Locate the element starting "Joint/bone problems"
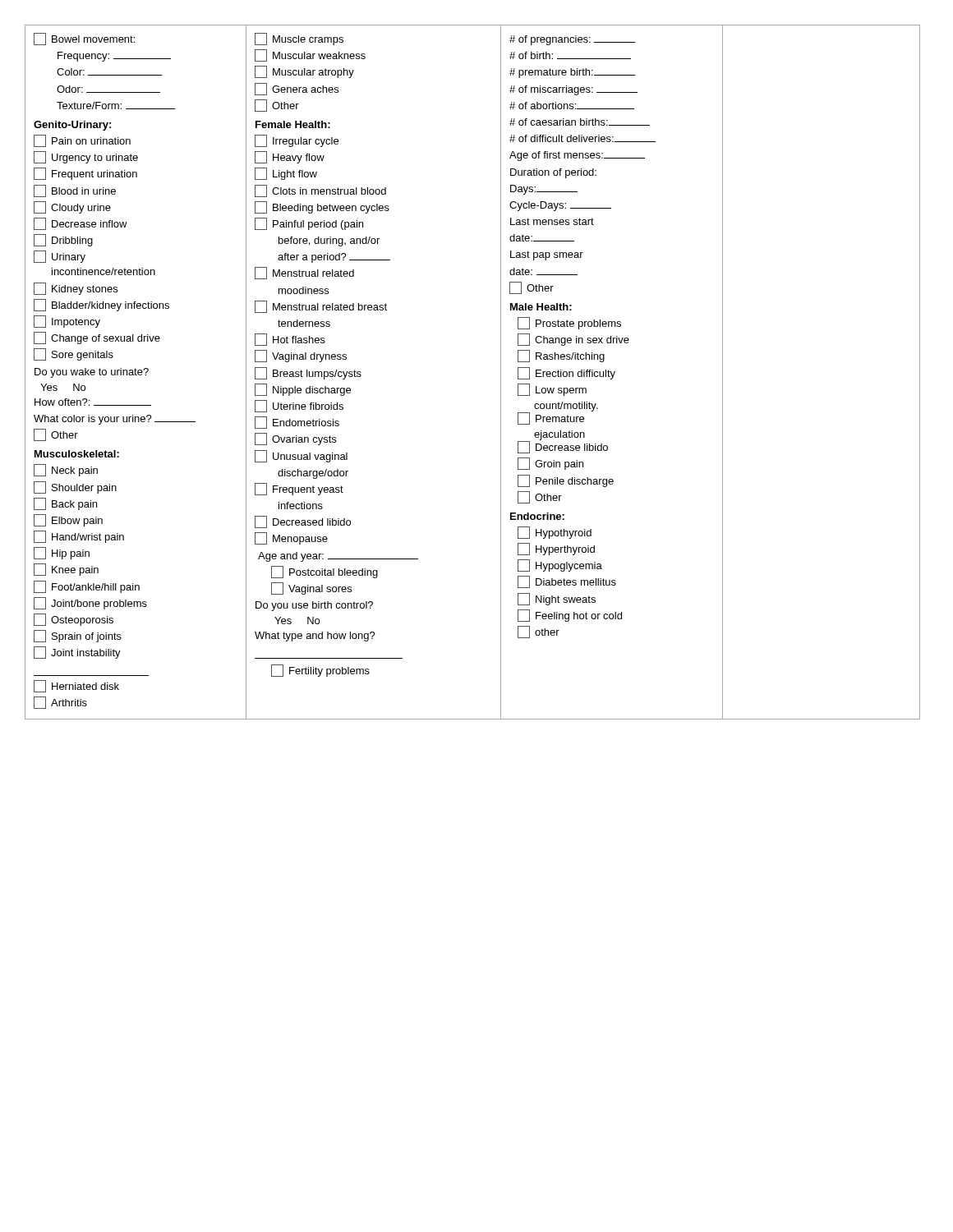Image resolution: width=953 pixels, height=1232 pixels. point(90,604)
